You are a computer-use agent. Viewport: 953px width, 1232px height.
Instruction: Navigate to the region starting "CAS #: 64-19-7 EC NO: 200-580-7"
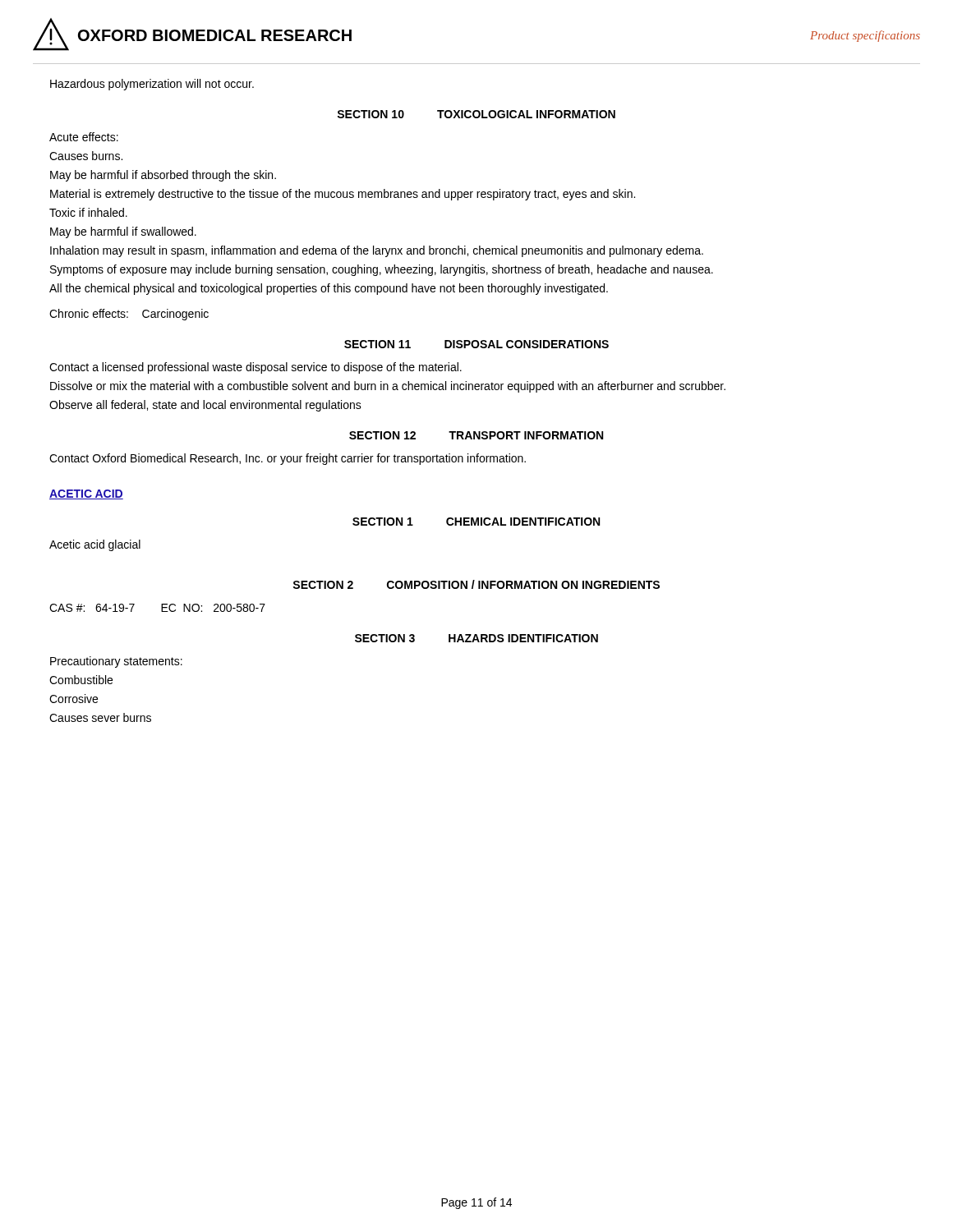[x=157, y=608]
